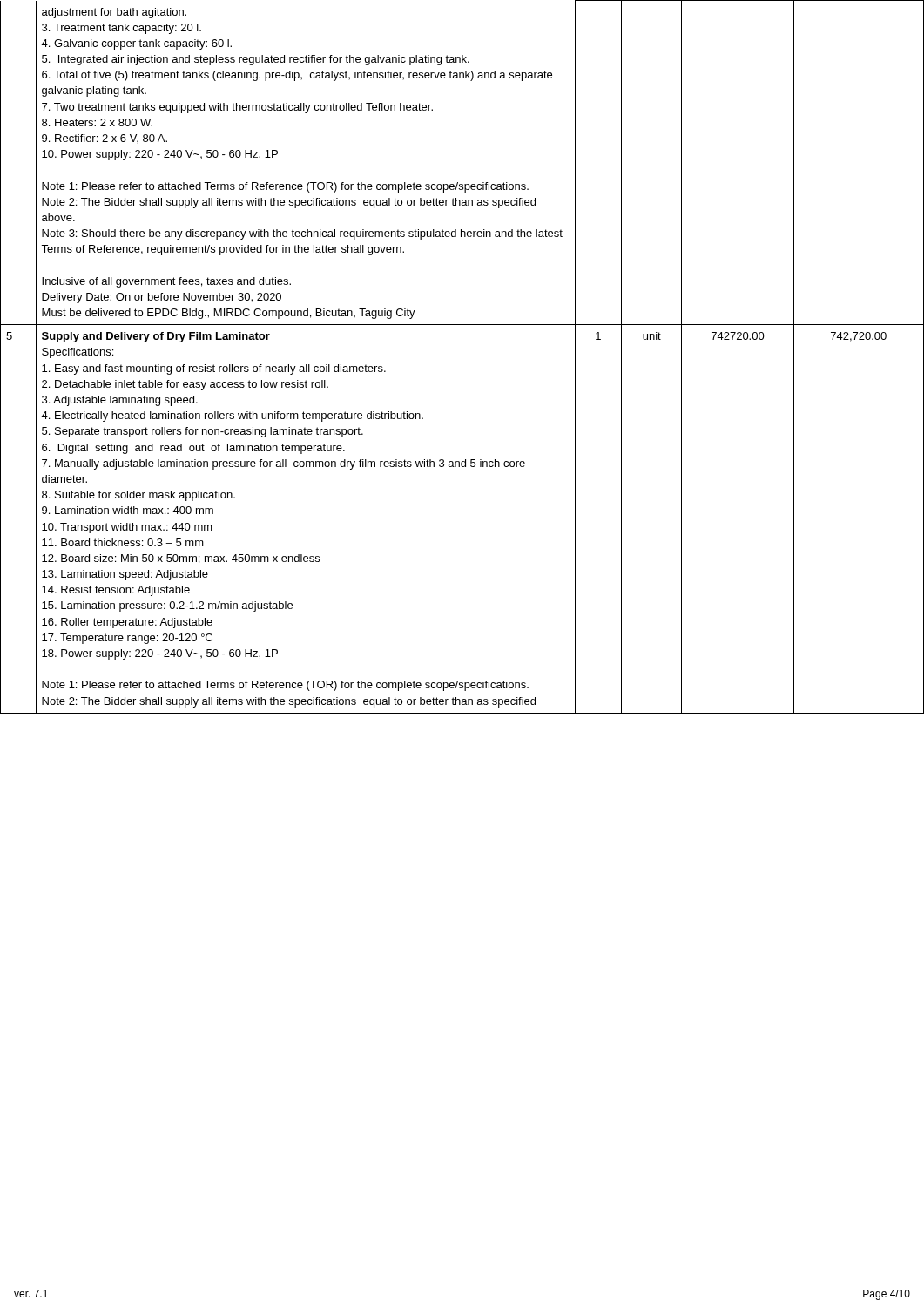Find the table that mentions "adjustment for bath"
The image size is (924, 1307).
click(x=462, y=357)
